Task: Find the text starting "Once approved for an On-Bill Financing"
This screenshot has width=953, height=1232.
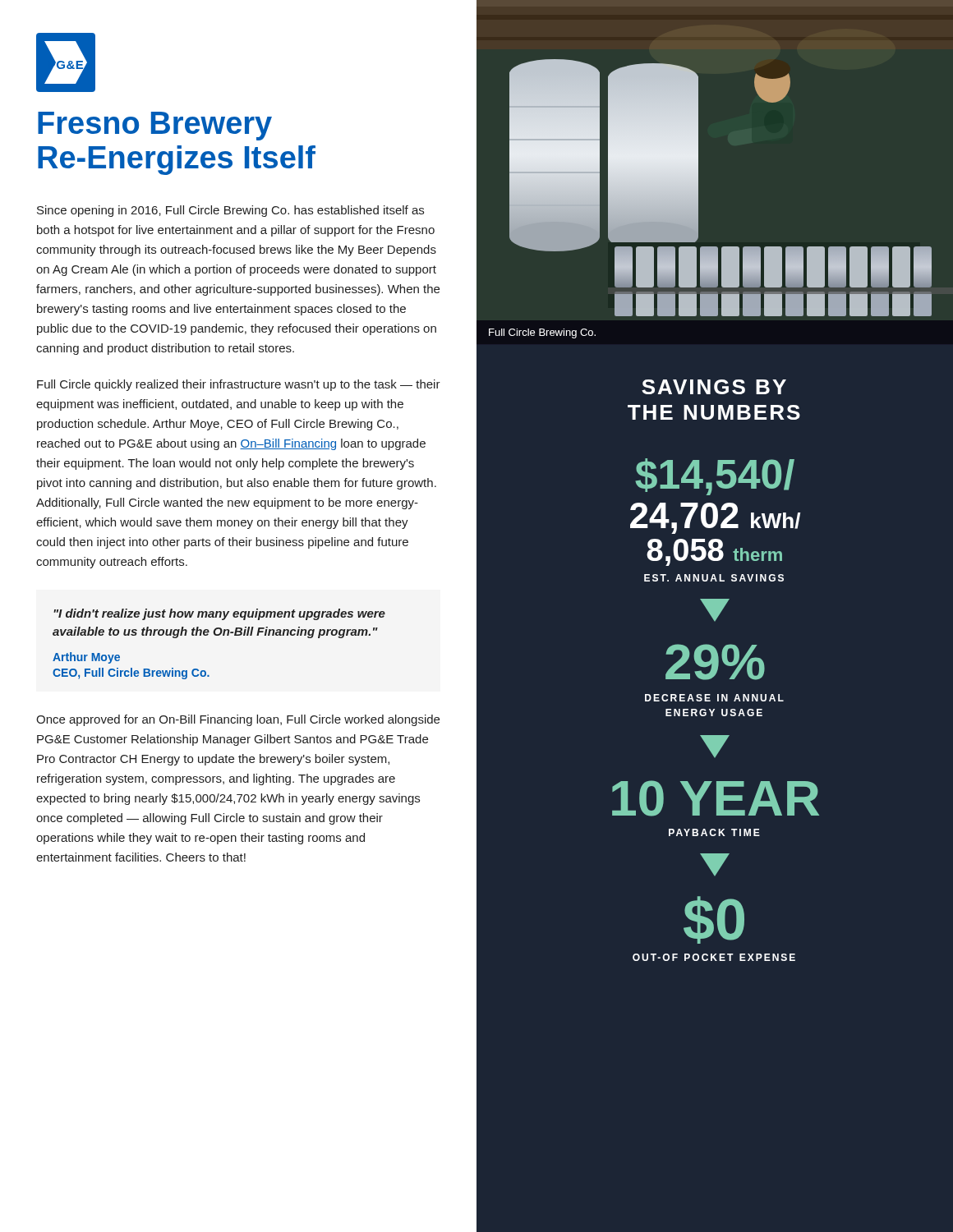Action: point(238,788)
